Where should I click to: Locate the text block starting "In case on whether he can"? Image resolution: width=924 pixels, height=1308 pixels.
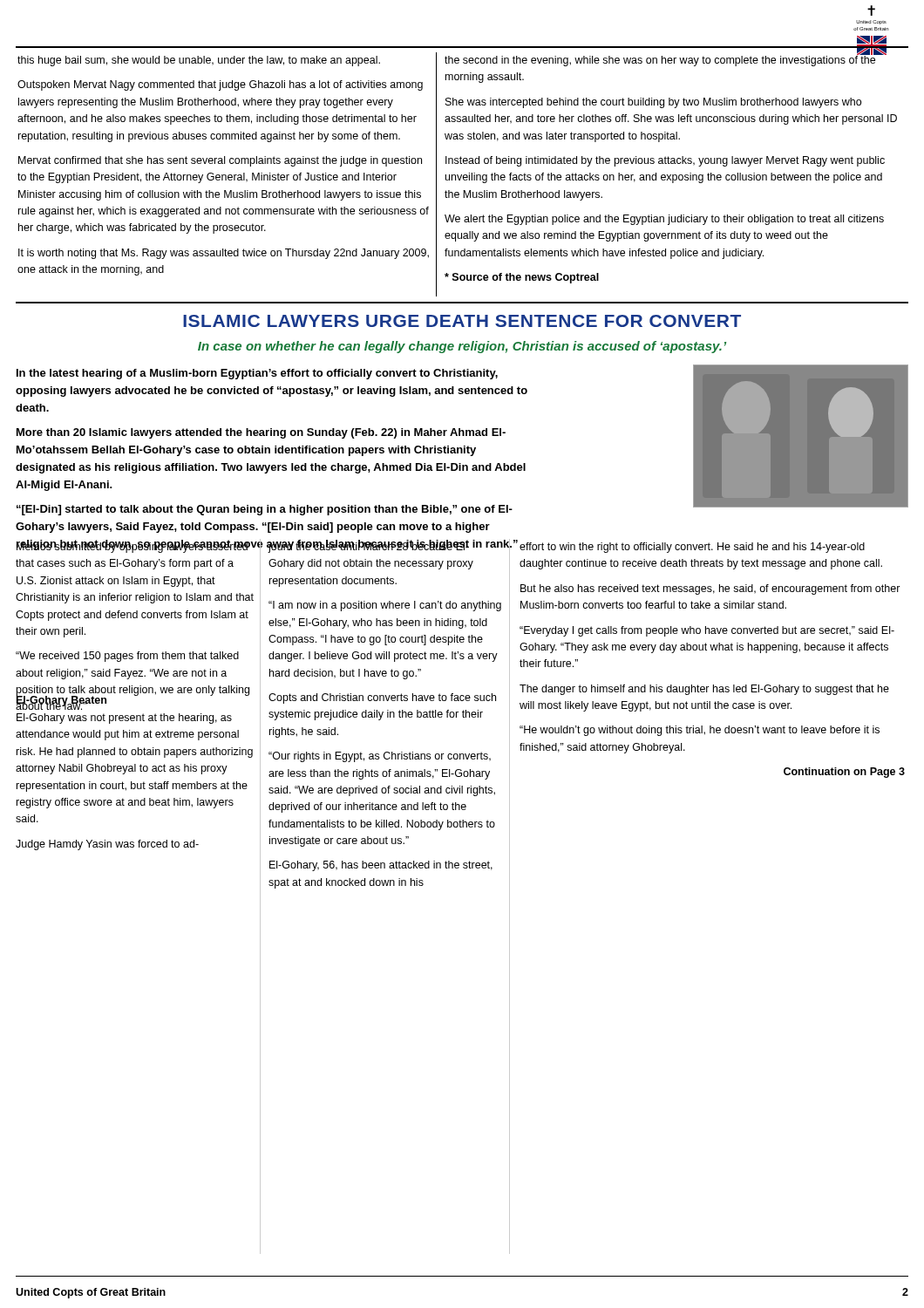coord(462,346)
